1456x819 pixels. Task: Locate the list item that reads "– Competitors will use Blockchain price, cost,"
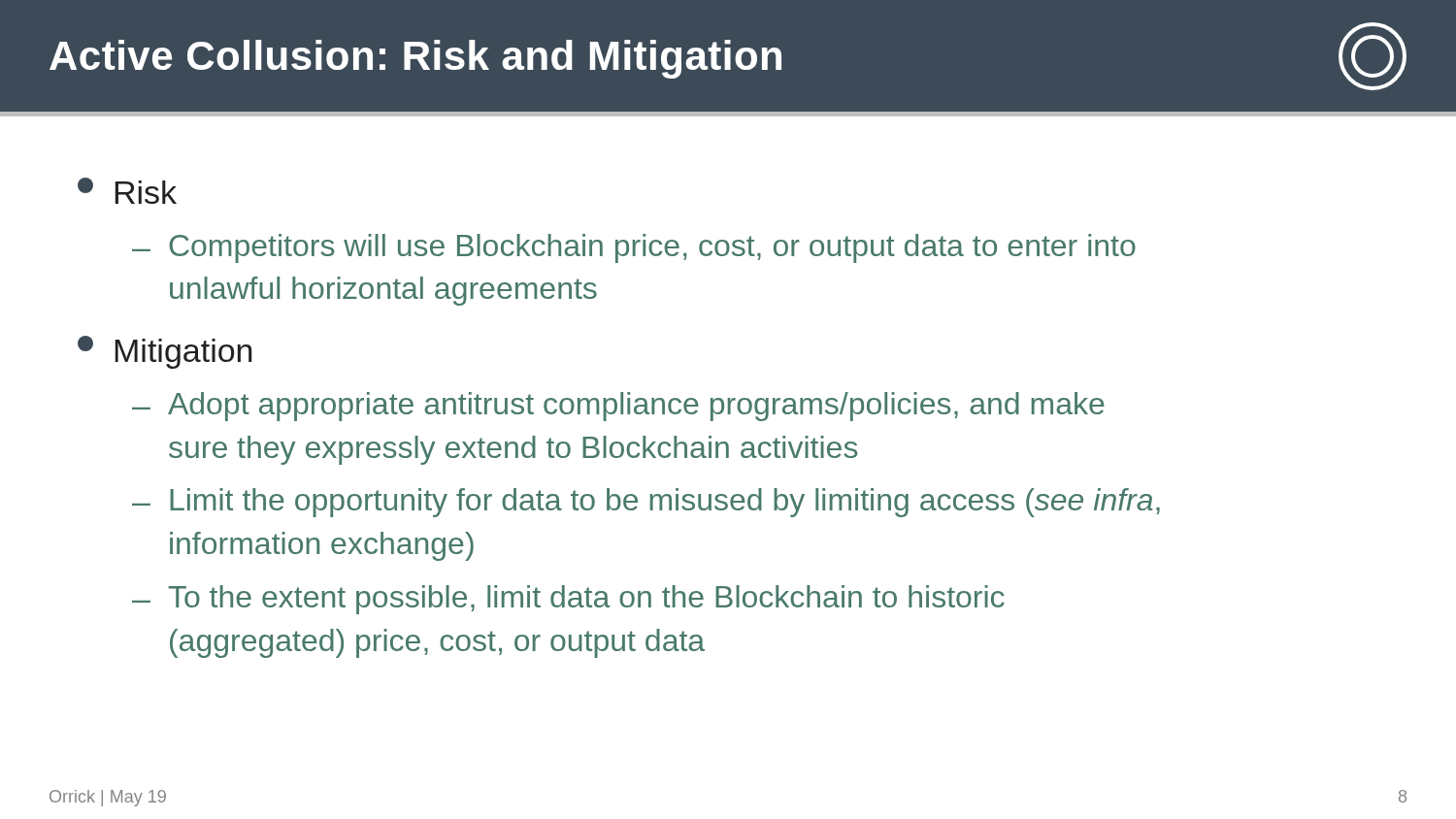pyautogui.click(x=634, y=267)
